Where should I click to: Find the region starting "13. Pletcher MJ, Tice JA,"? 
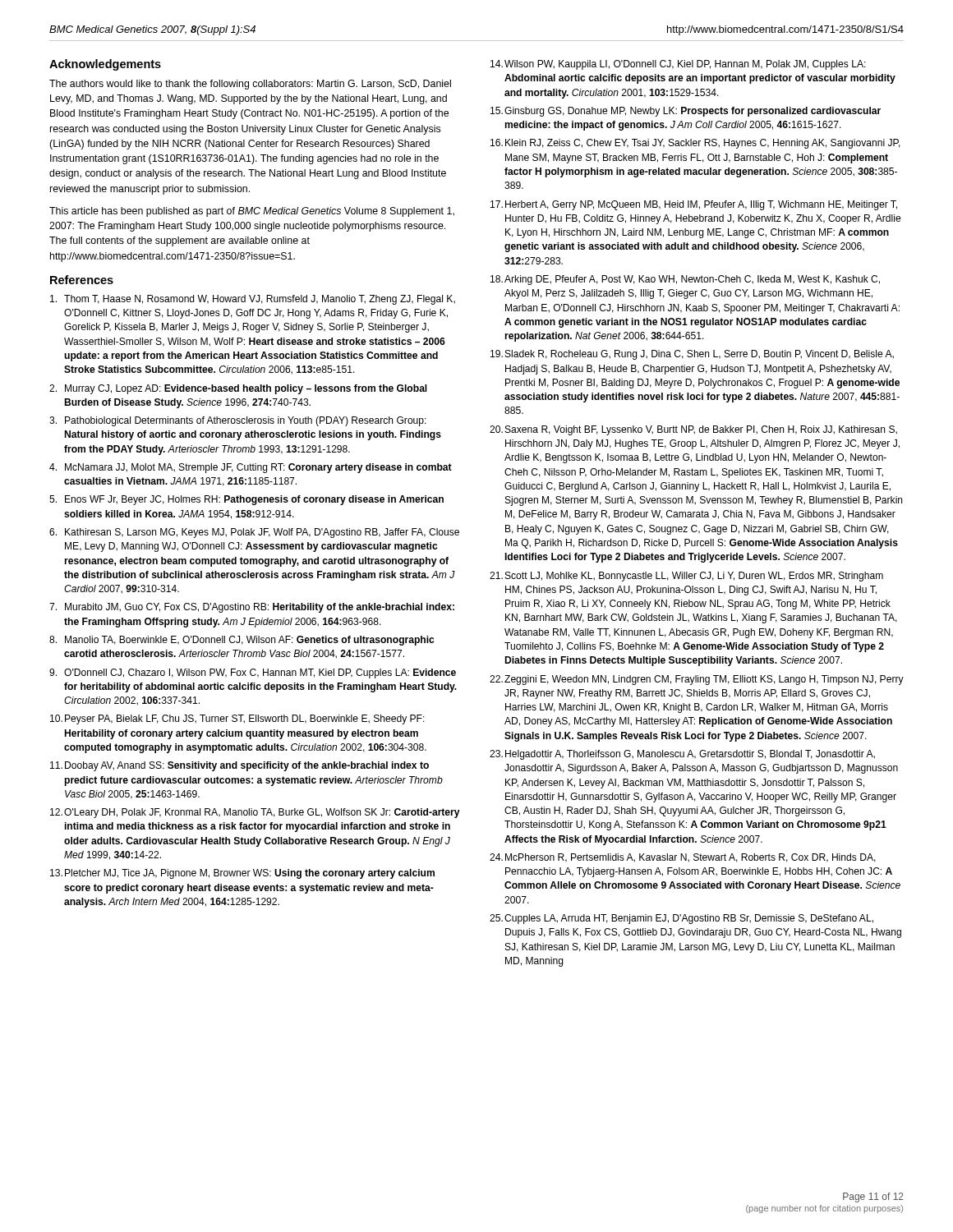[x=256, y=888]
